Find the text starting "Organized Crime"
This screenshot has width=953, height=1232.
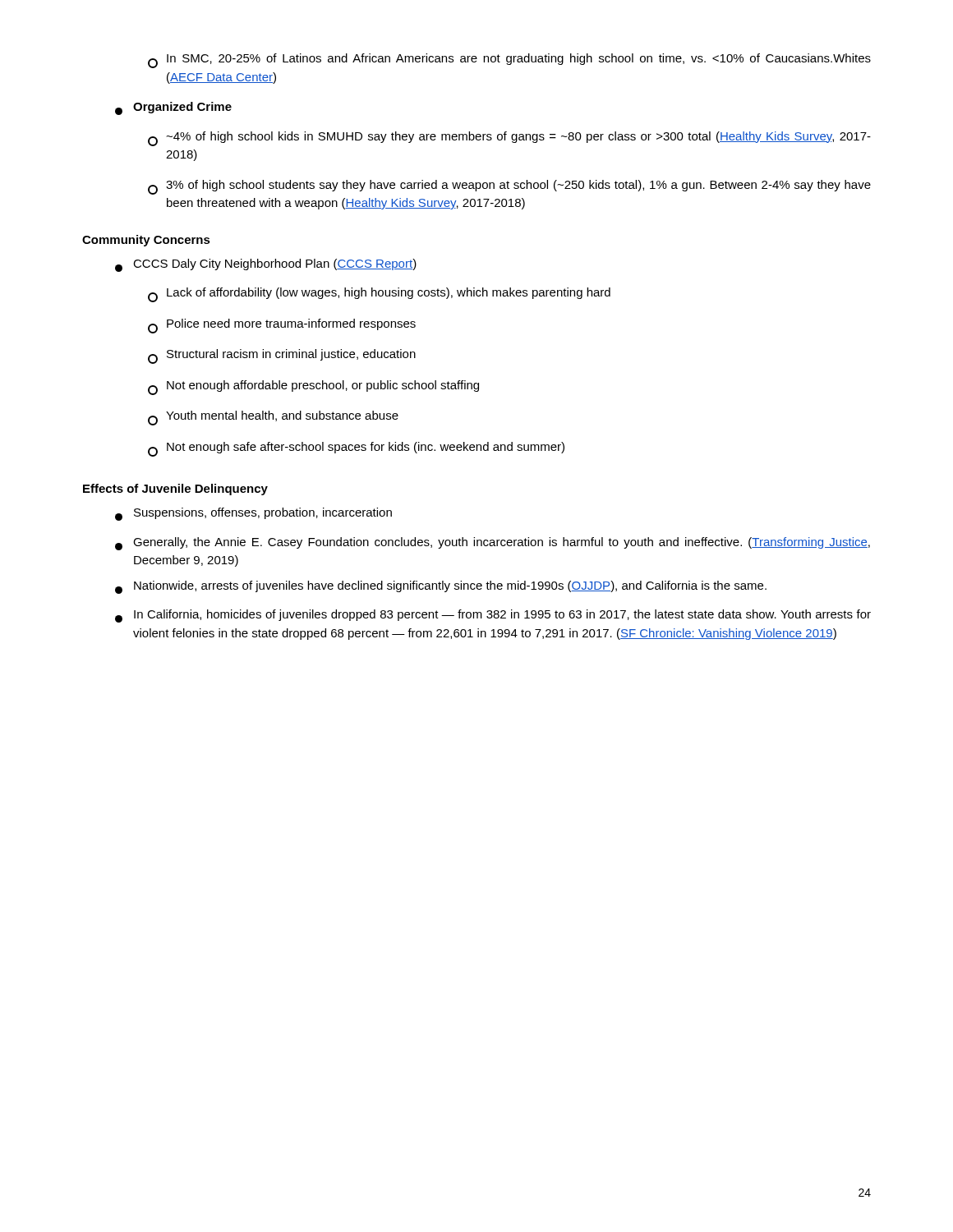click(x=173, y=108)
